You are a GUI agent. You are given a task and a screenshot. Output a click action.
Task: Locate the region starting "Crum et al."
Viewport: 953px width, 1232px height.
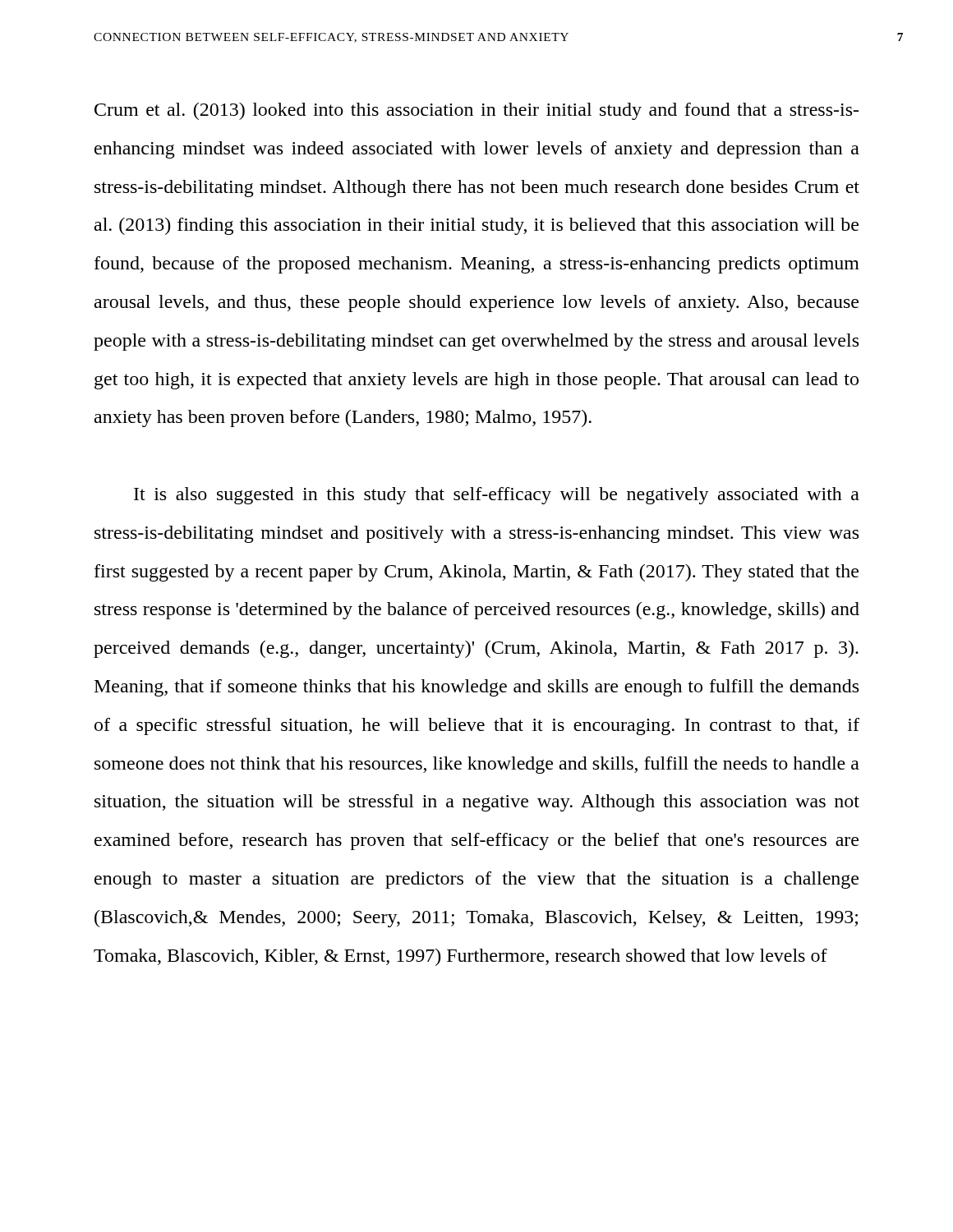click(x=476, y=263)
